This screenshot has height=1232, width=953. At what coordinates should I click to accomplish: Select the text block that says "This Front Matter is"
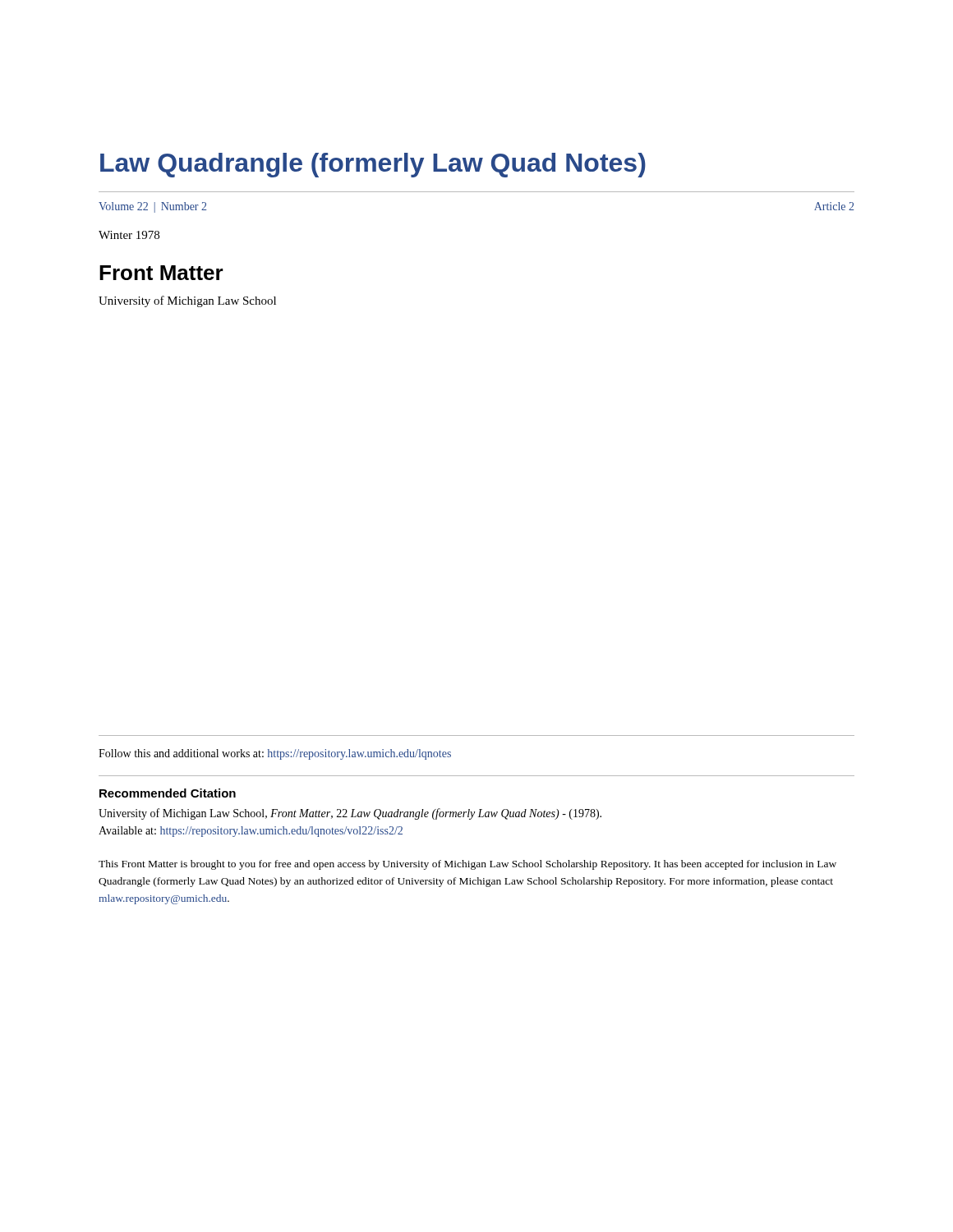click(467, 881)
